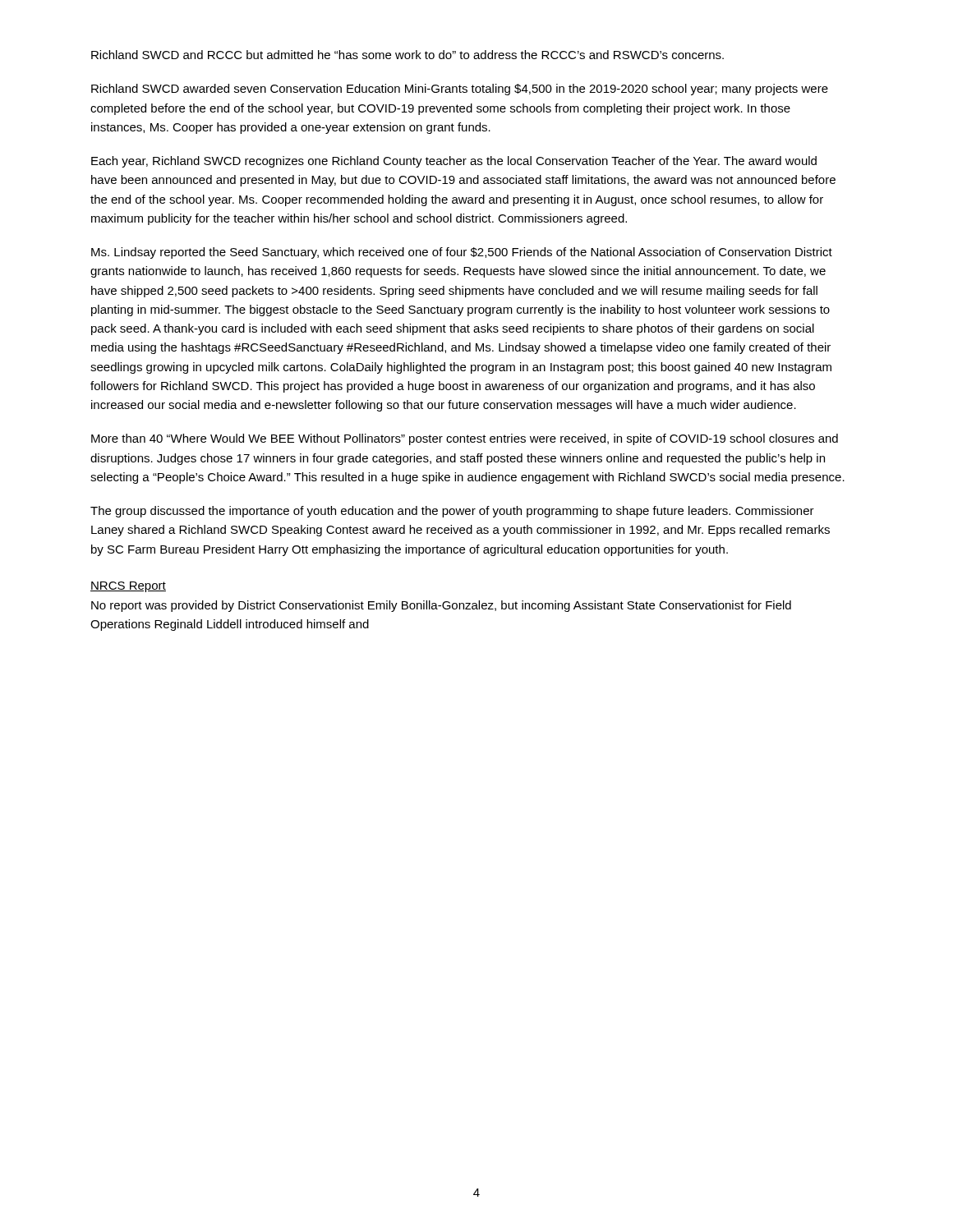Locate the text block containing "More than 40"
This screenshot has width=953, height=1232.
468,458
